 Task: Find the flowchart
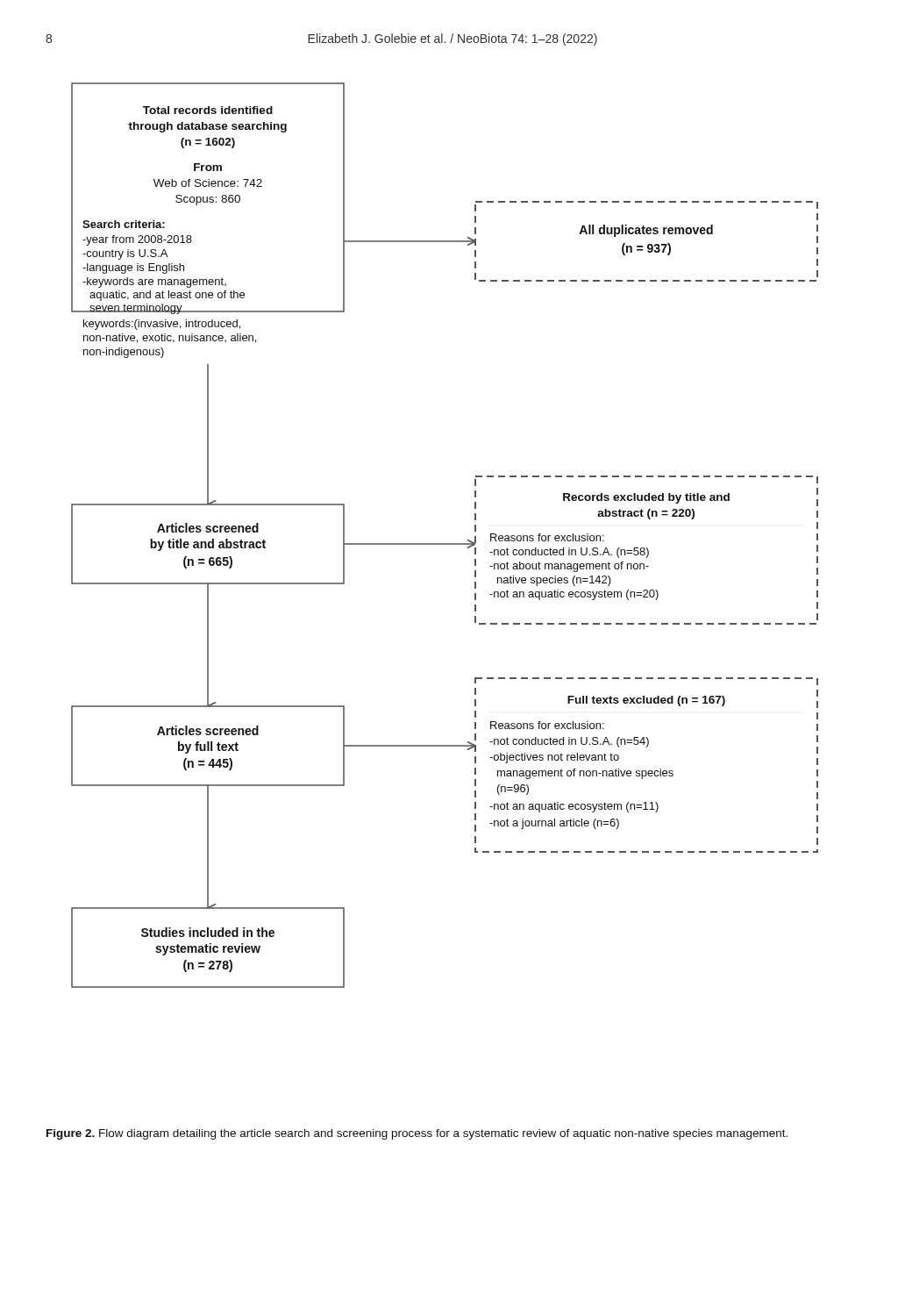(449, 583)
